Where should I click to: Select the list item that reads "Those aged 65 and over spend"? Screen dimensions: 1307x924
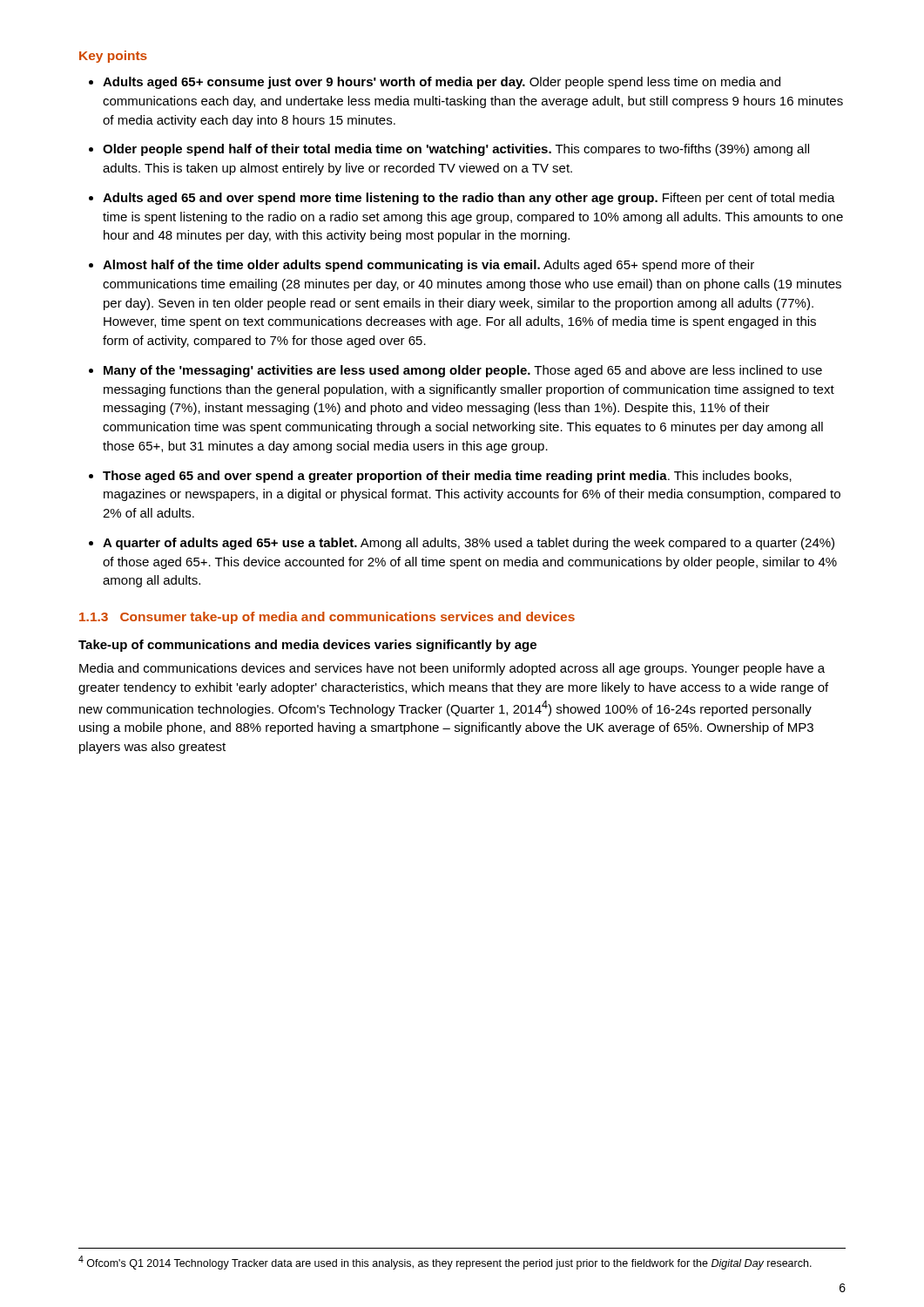coord(472,494)
